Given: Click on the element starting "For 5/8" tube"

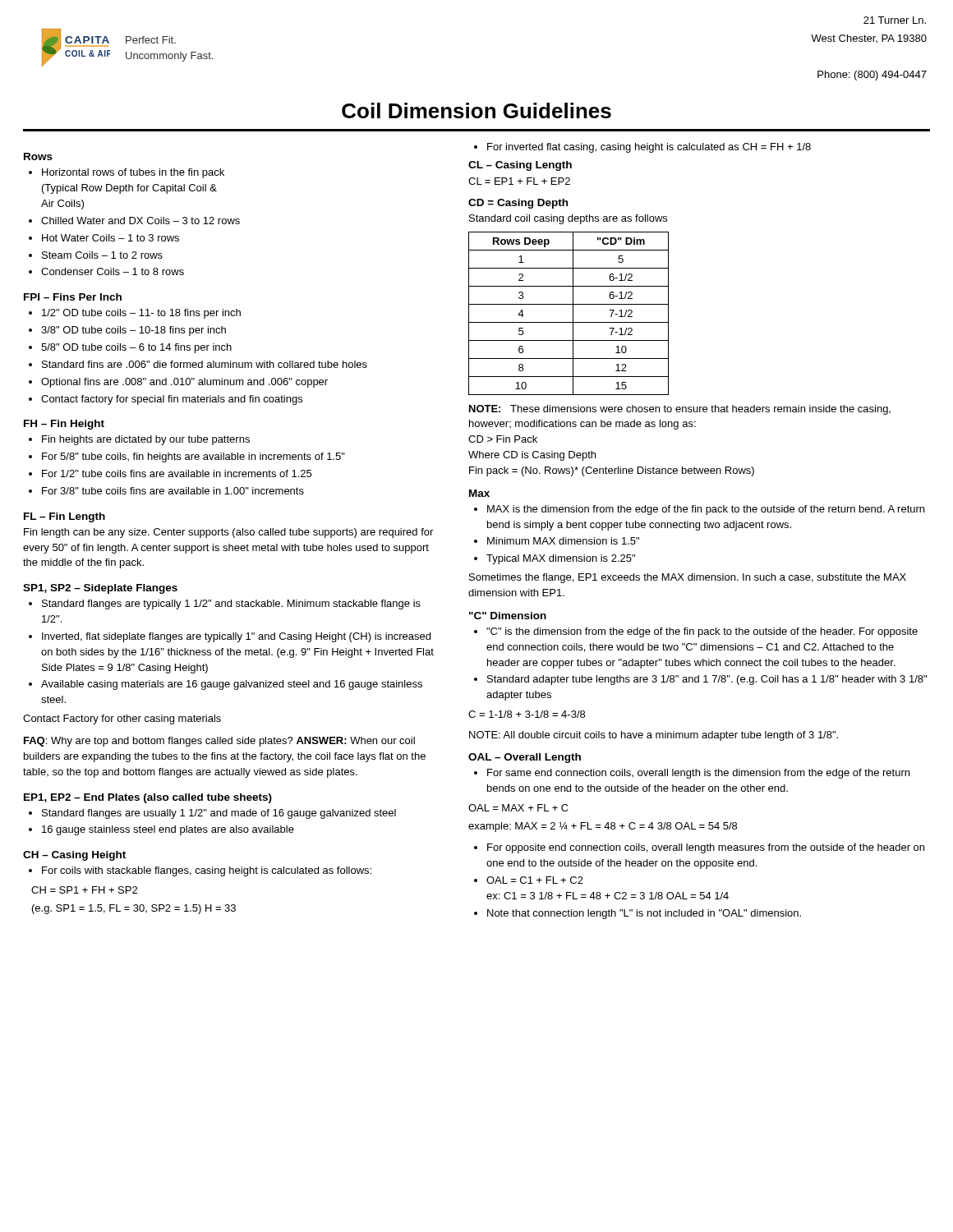Looking at the screenshot, I should (193, 456).
